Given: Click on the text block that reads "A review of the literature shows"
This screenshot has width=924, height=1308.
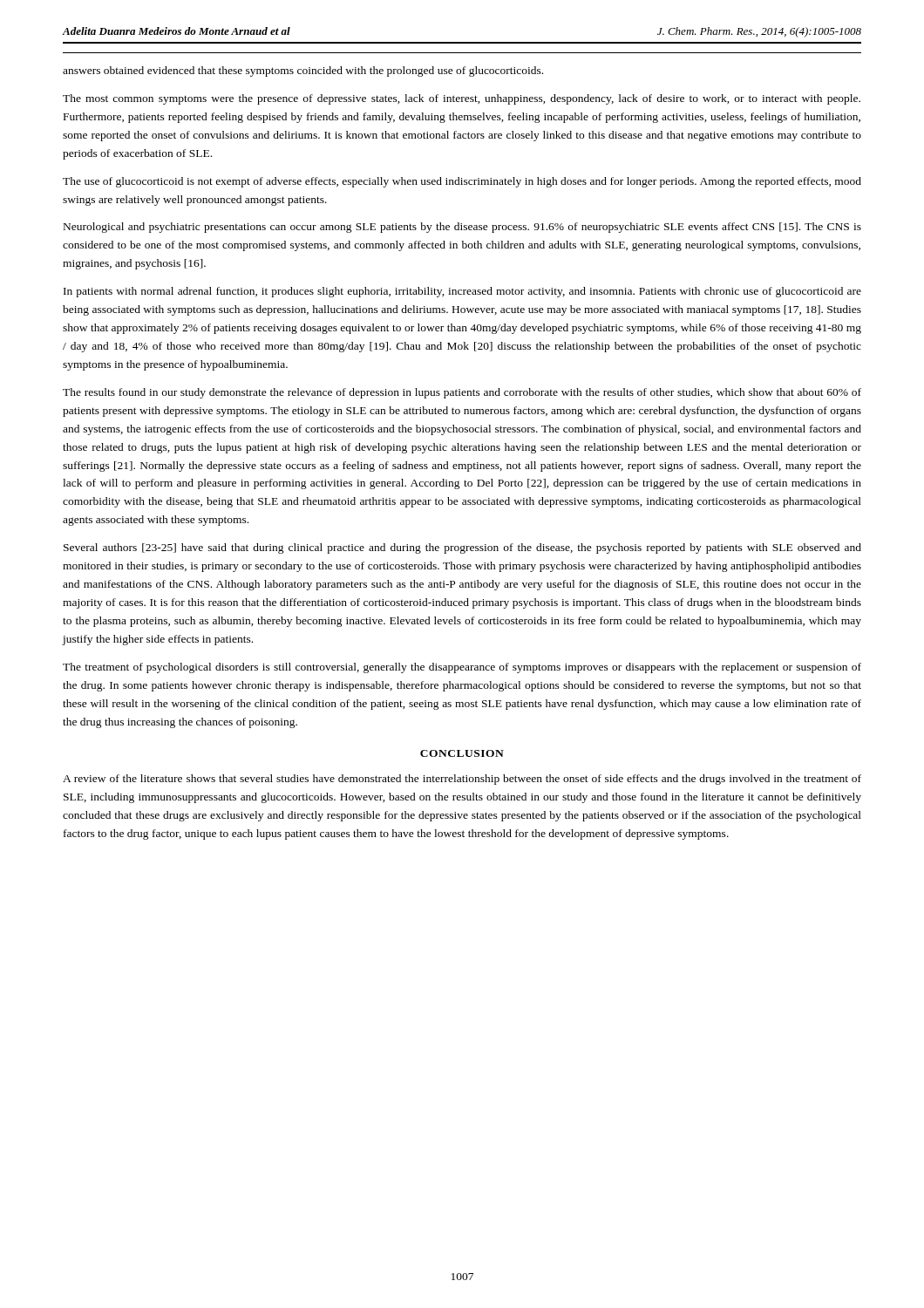Looking at the screenshot, I should pyautogui.click(x=462, y=806).
